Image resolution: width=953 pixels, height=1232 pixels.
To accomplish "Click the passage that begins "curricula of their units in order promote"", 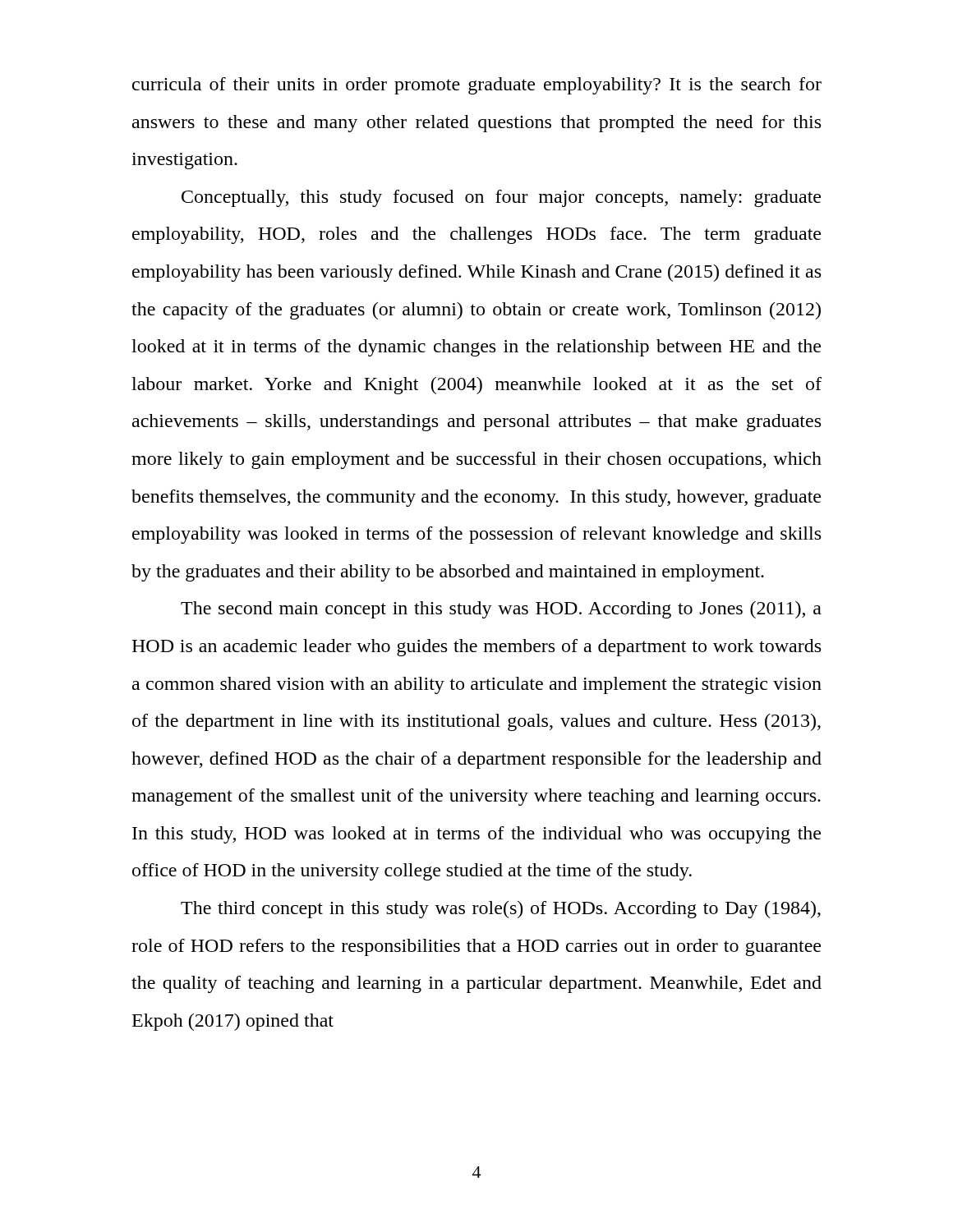I will [476, 122].
